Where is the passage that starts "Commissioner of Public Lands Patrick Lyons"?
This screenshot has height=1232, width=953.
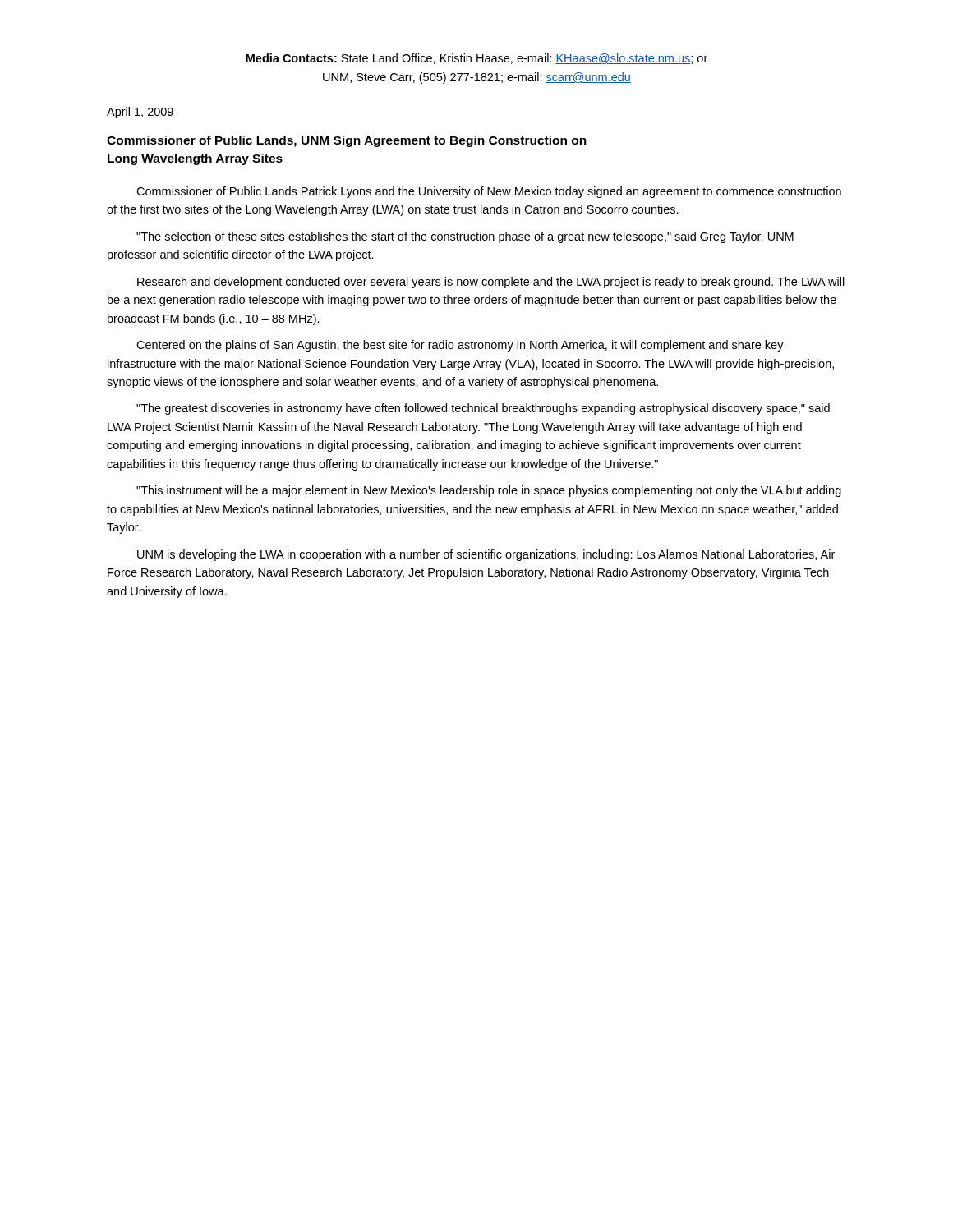coord(474,200)
